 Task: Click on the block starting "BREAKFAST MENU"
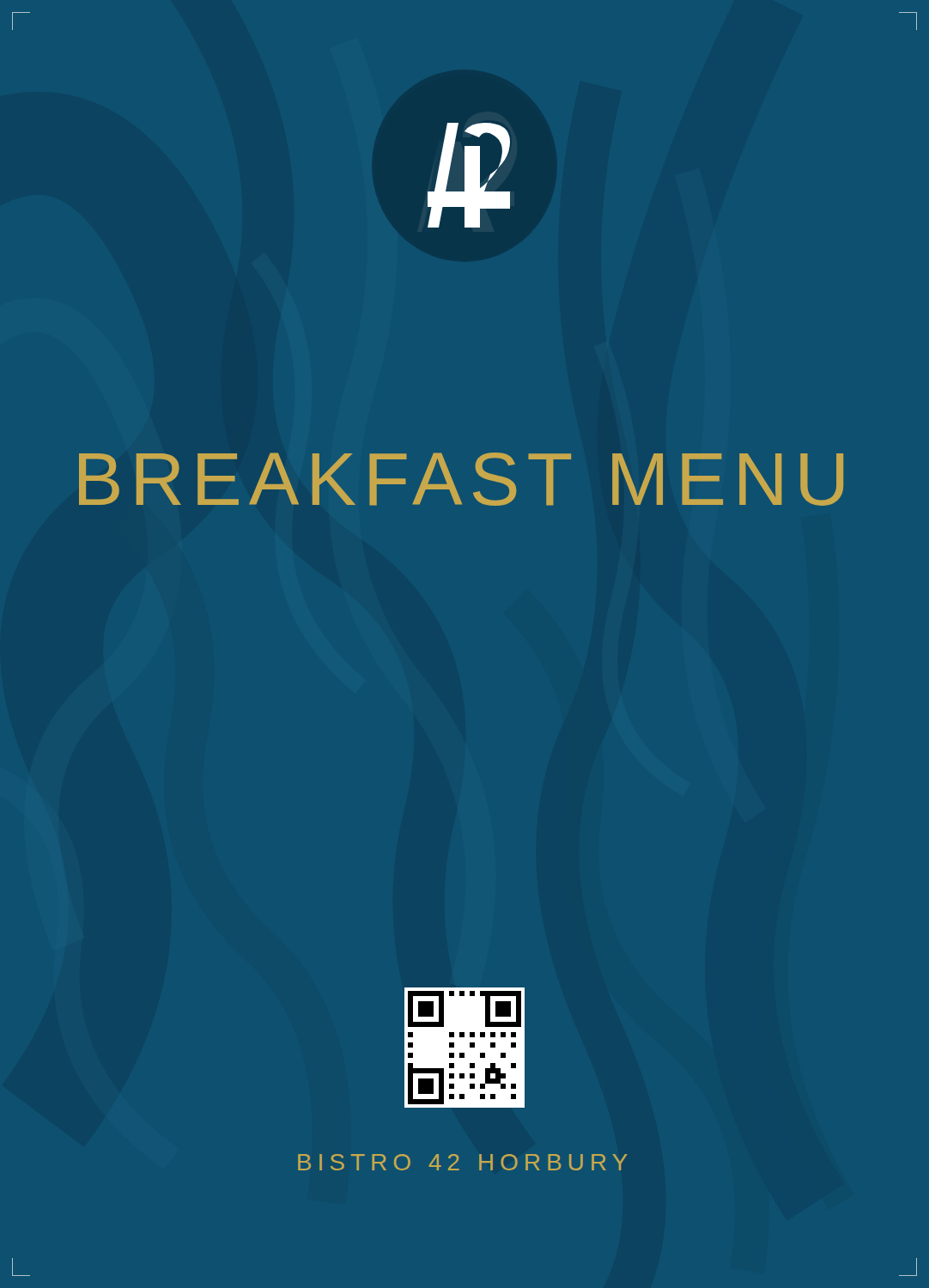[x=464, y=479]
